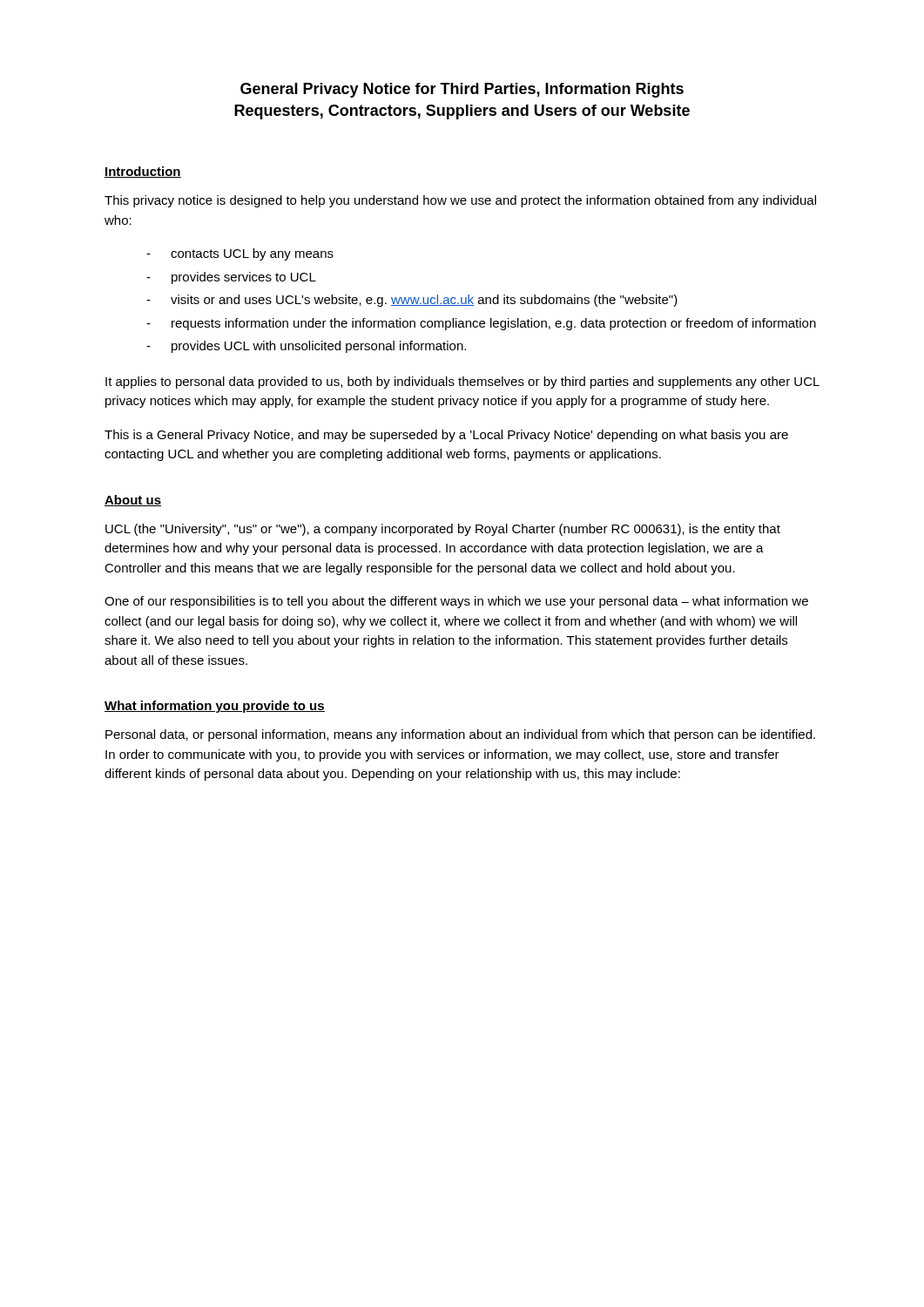Click the passage that begins "- contacts UCL"
The height and width of the screenshot is (1307, 924).
tap(240, 254)
